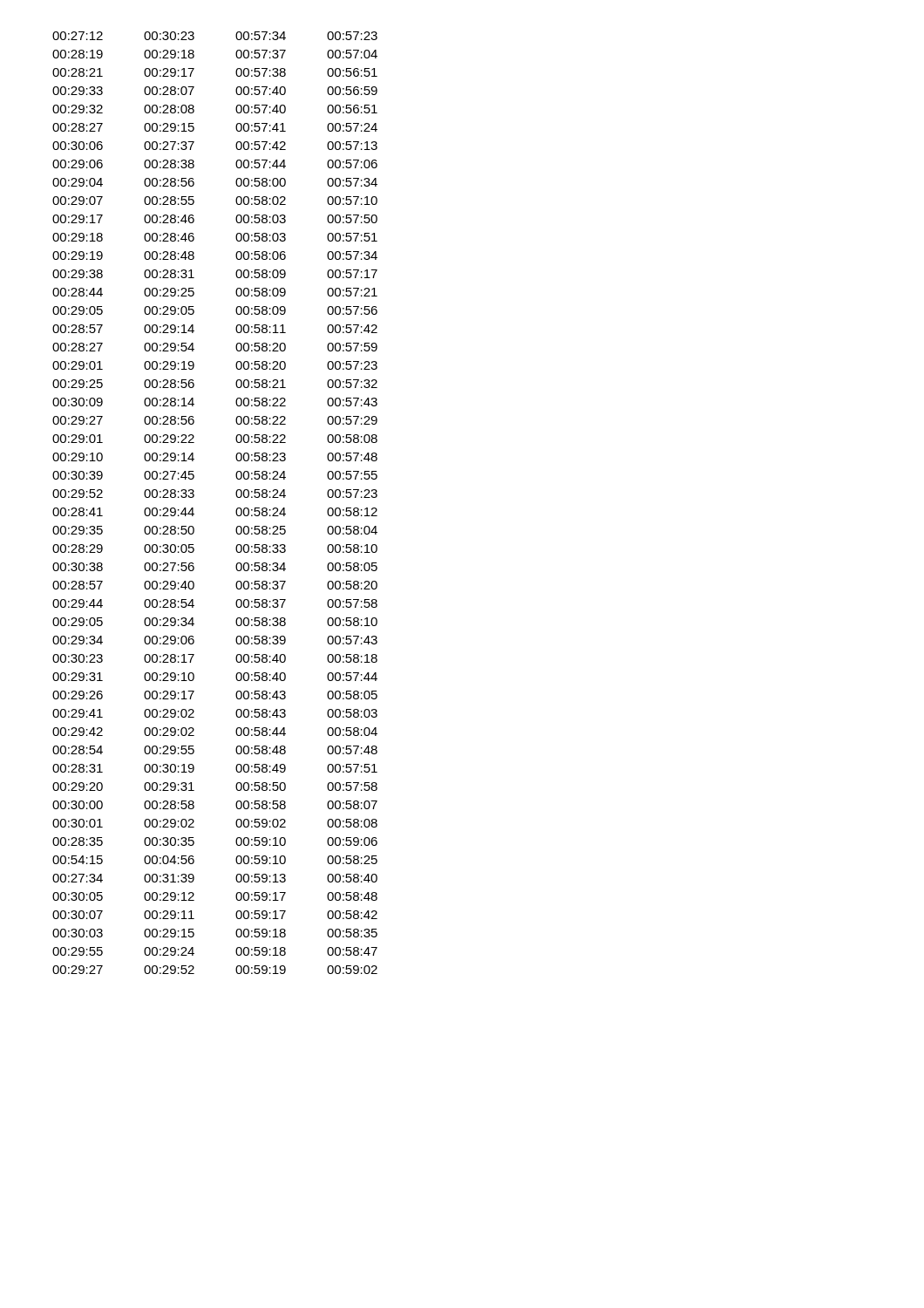Find the table that mentions "00:29:14"
Screen dimensions: 1308x924
pyautogui.click(x=235, y=502)
